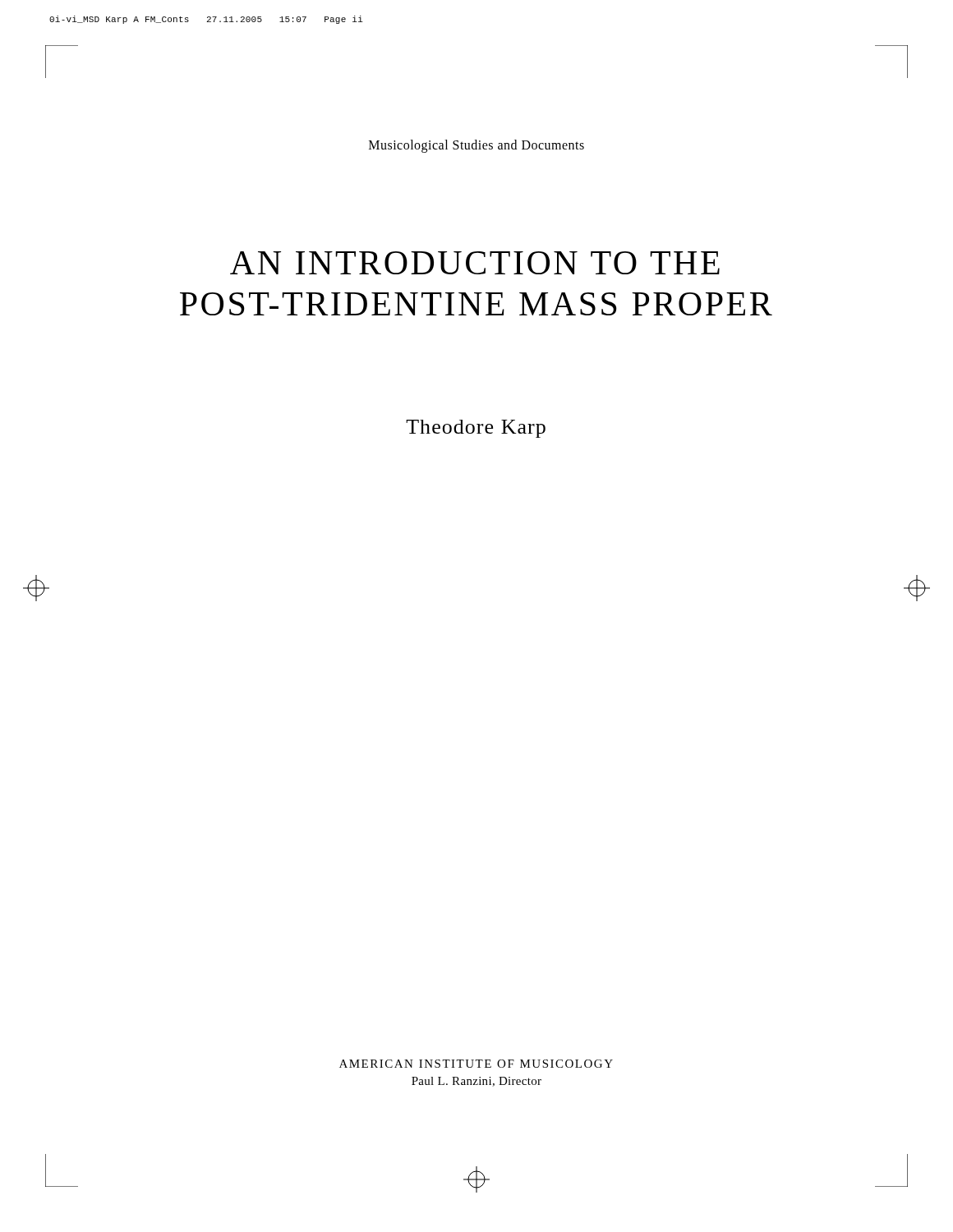Select the element starting "AMERICAN INSTITUTE OF MUSICOLOGY Paul L."
953x1232 pixels.
[476, 1073]
